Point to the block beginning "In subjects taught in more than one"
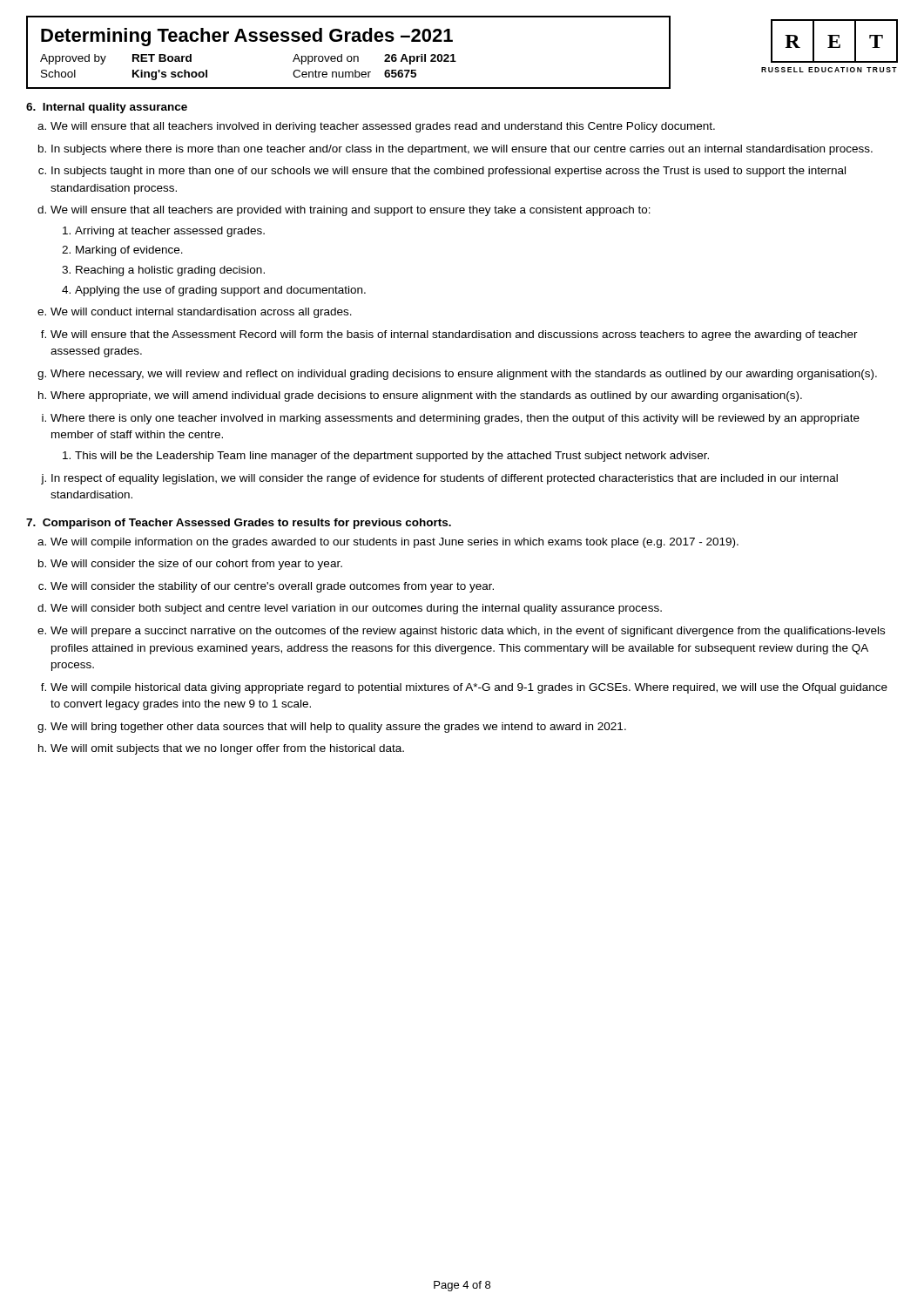Screen dimensions: 1307x924 pyautogui.click(x=449, y=179)
